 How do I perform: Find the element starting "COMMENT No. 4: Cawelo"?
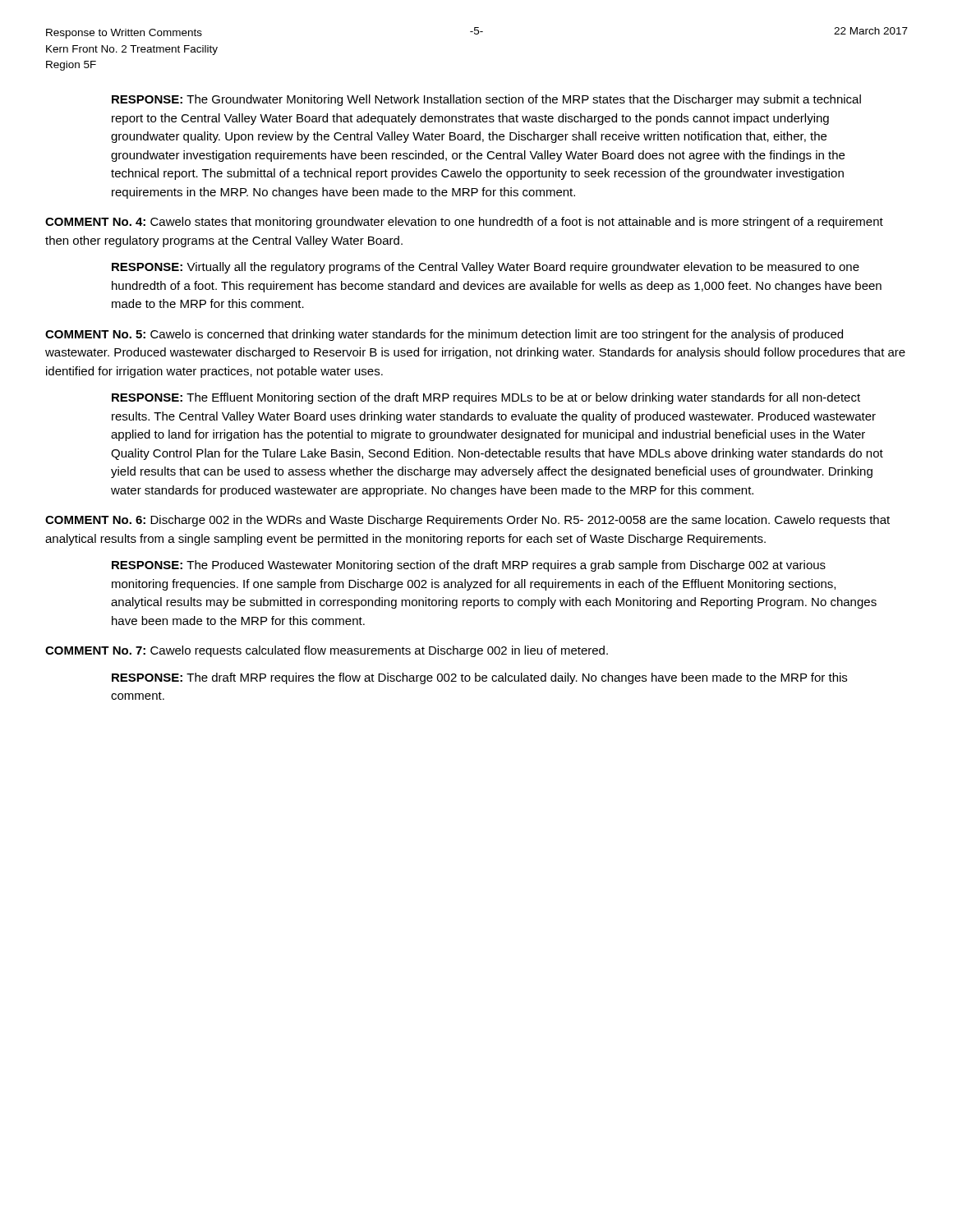click(x=464, y=231)
